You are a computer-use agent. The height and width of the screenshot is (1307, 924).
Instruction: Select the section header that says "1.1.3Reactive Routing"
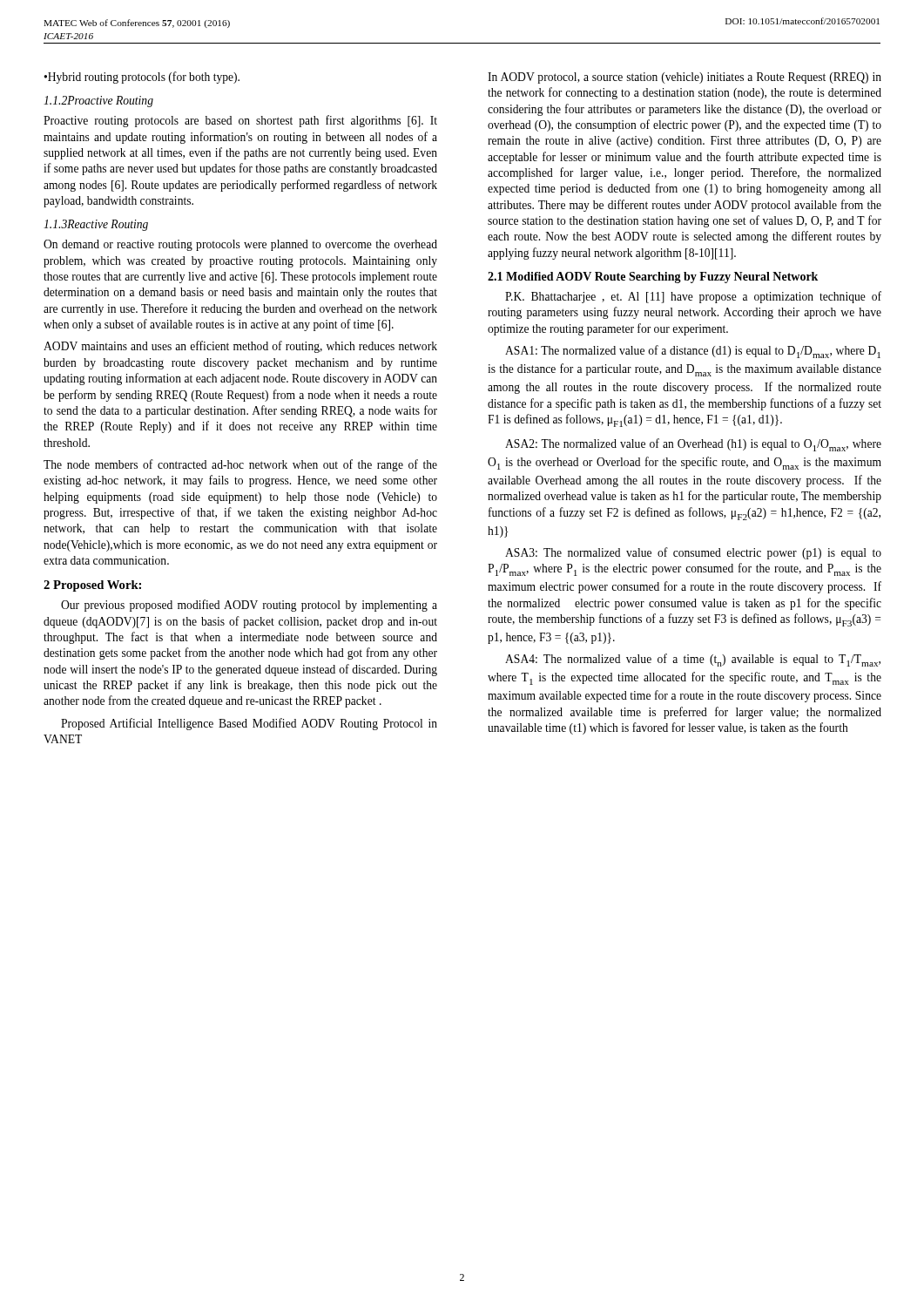point(96,225)
